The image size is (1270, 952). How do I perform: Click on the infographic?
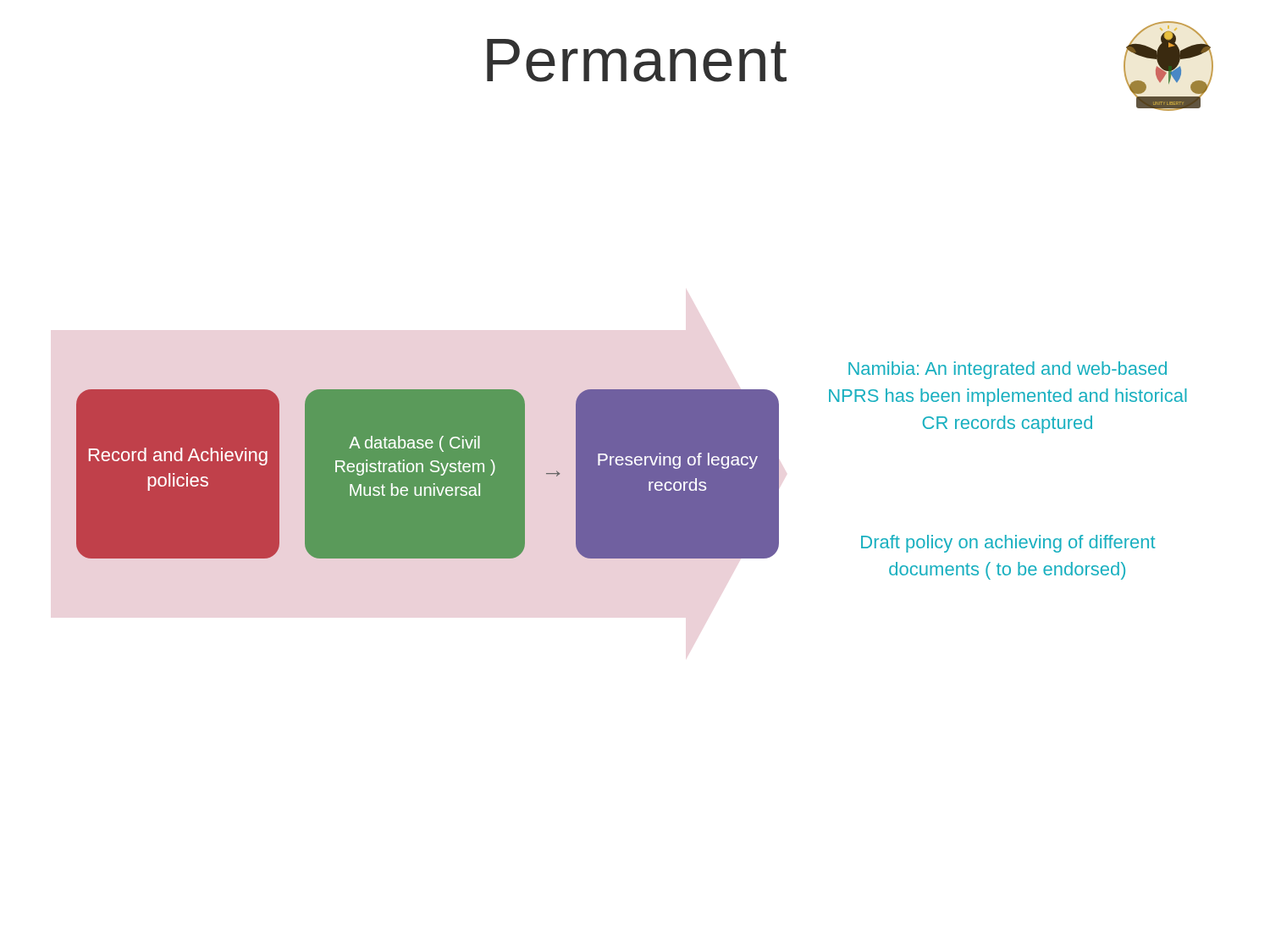[635, 474]
